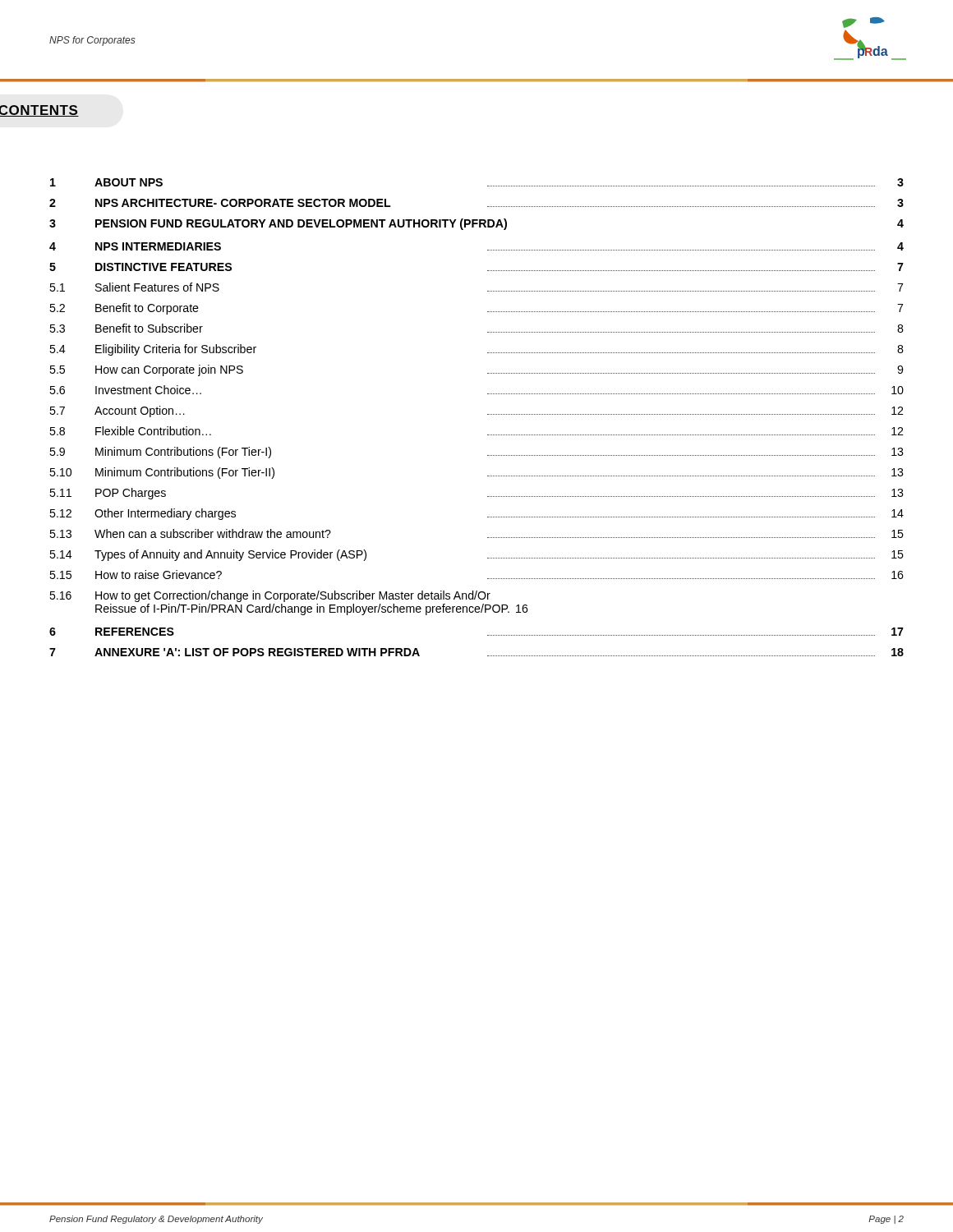This screenshot has height=1232, width=953.
Task: Select the region starting "2 NPS ARCHITECTURE- CORPORATE SECTOR"
Action: (x=476, y=203)
